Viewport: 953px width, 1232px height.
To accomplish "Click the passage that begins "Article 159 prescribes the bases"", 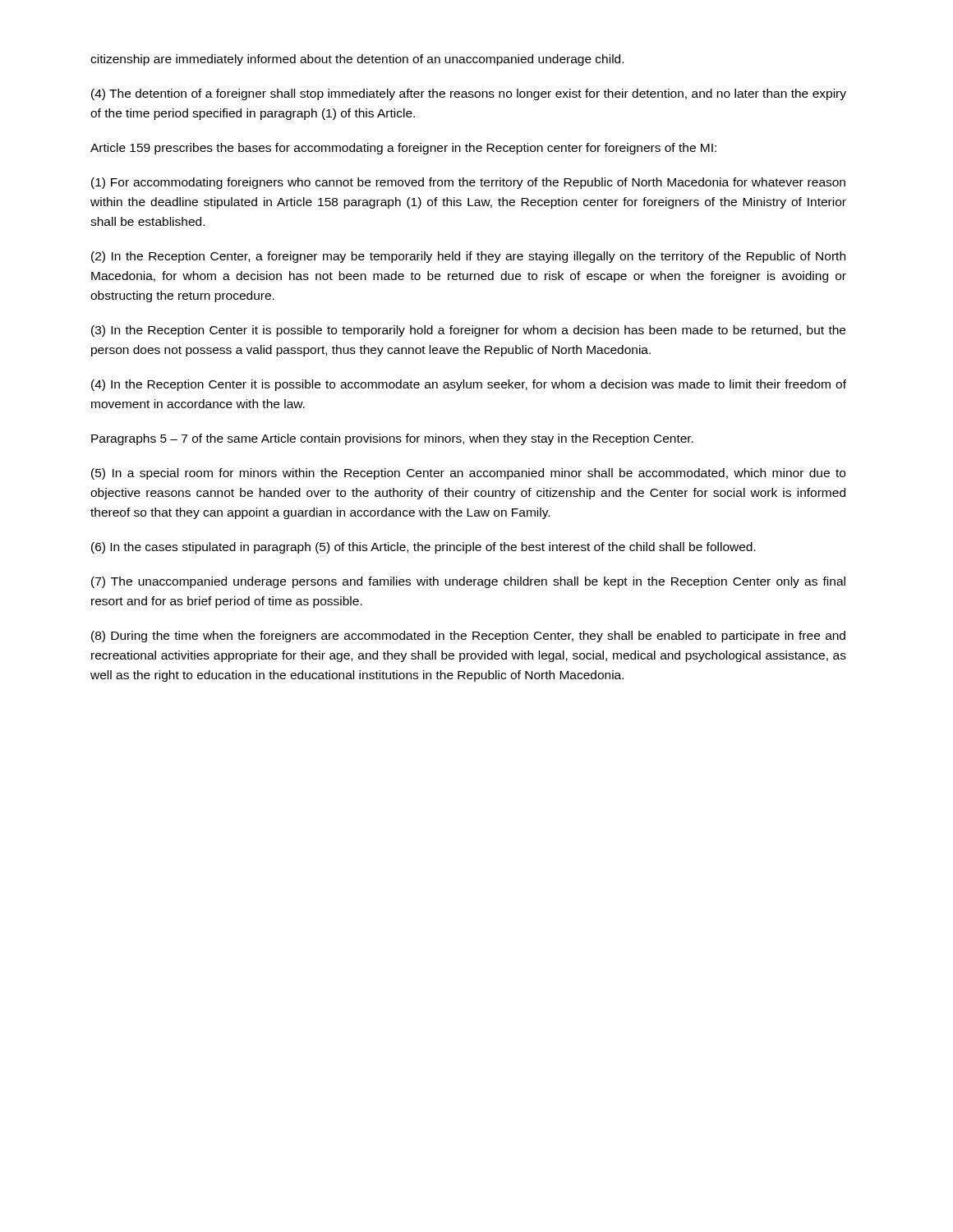I will pyautogui.click(x=404, y=147).
